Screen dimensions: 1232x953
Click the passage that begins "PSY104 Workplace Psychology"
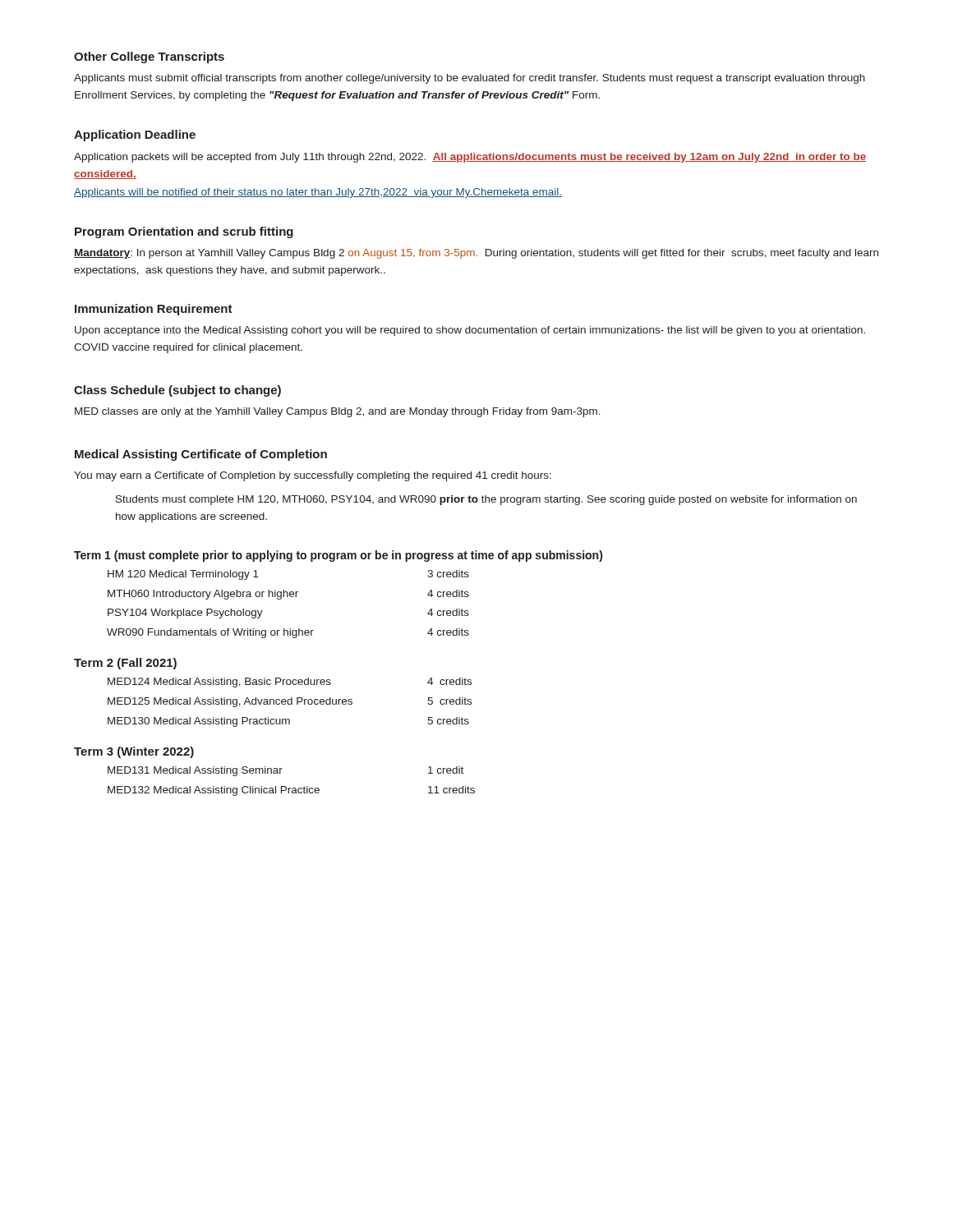(184, 613)
